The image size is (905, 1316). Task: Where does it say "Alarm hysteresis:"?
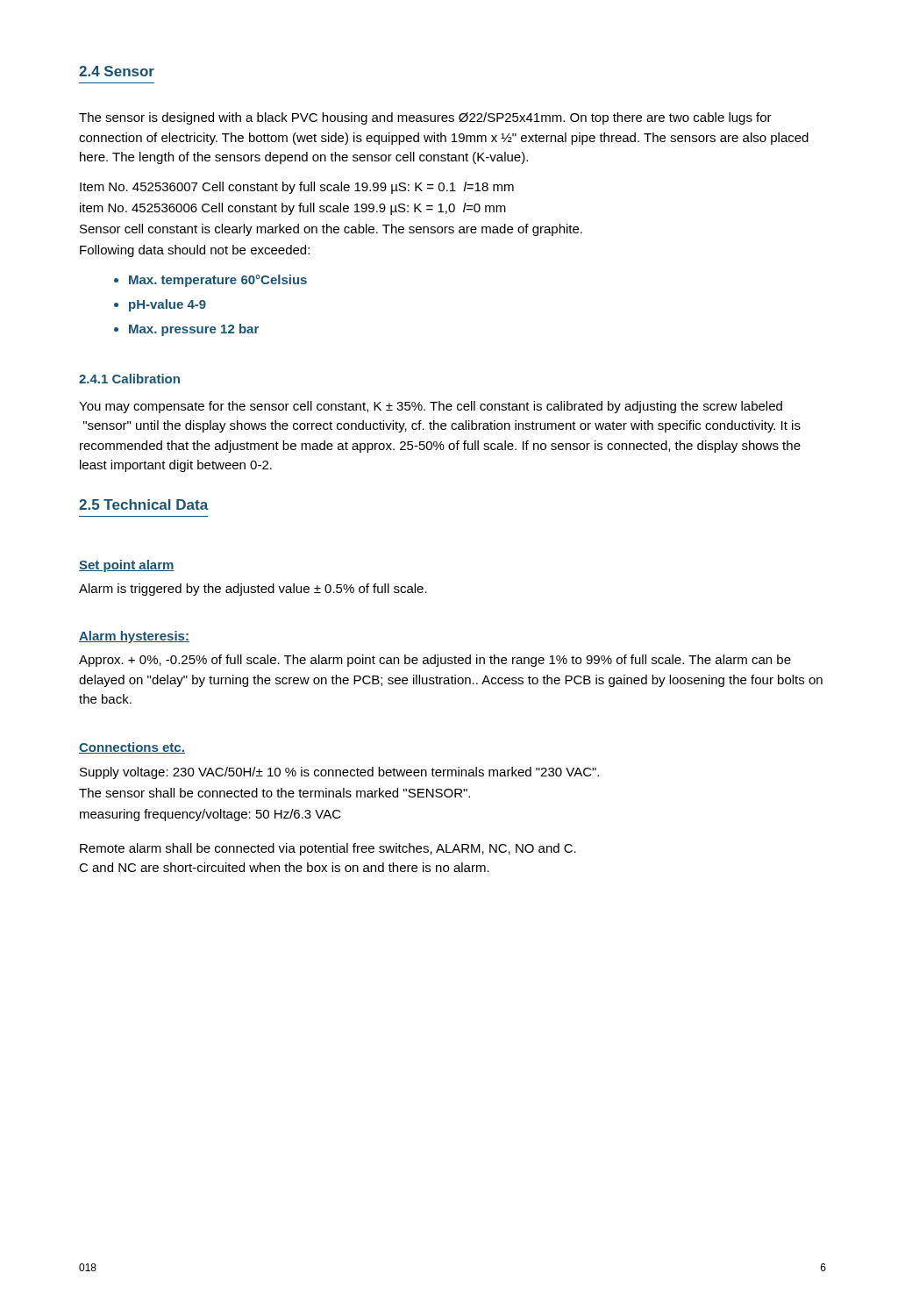point(134,636)
